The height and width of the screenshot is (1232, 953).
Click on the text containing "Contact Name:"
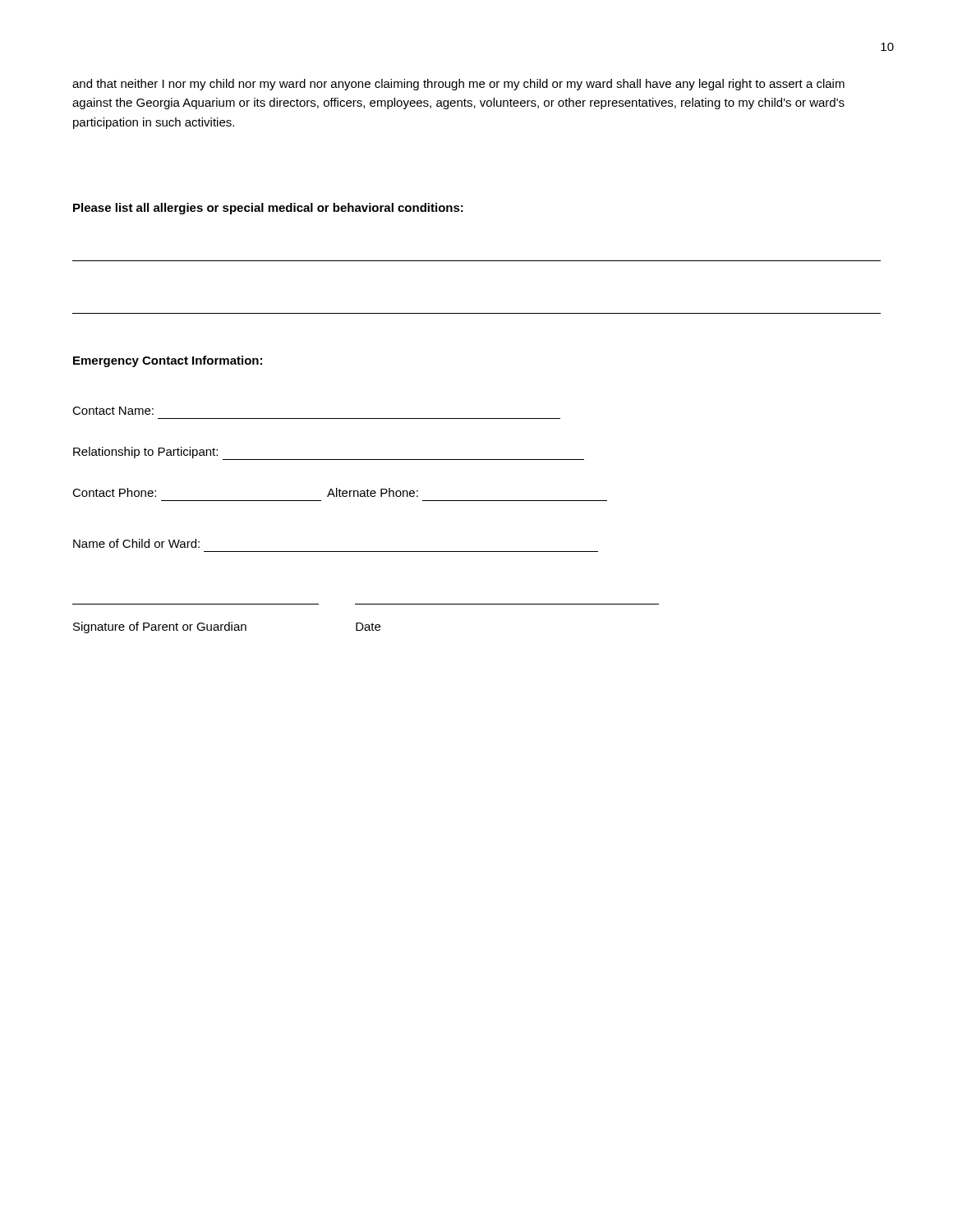(316, 410)
